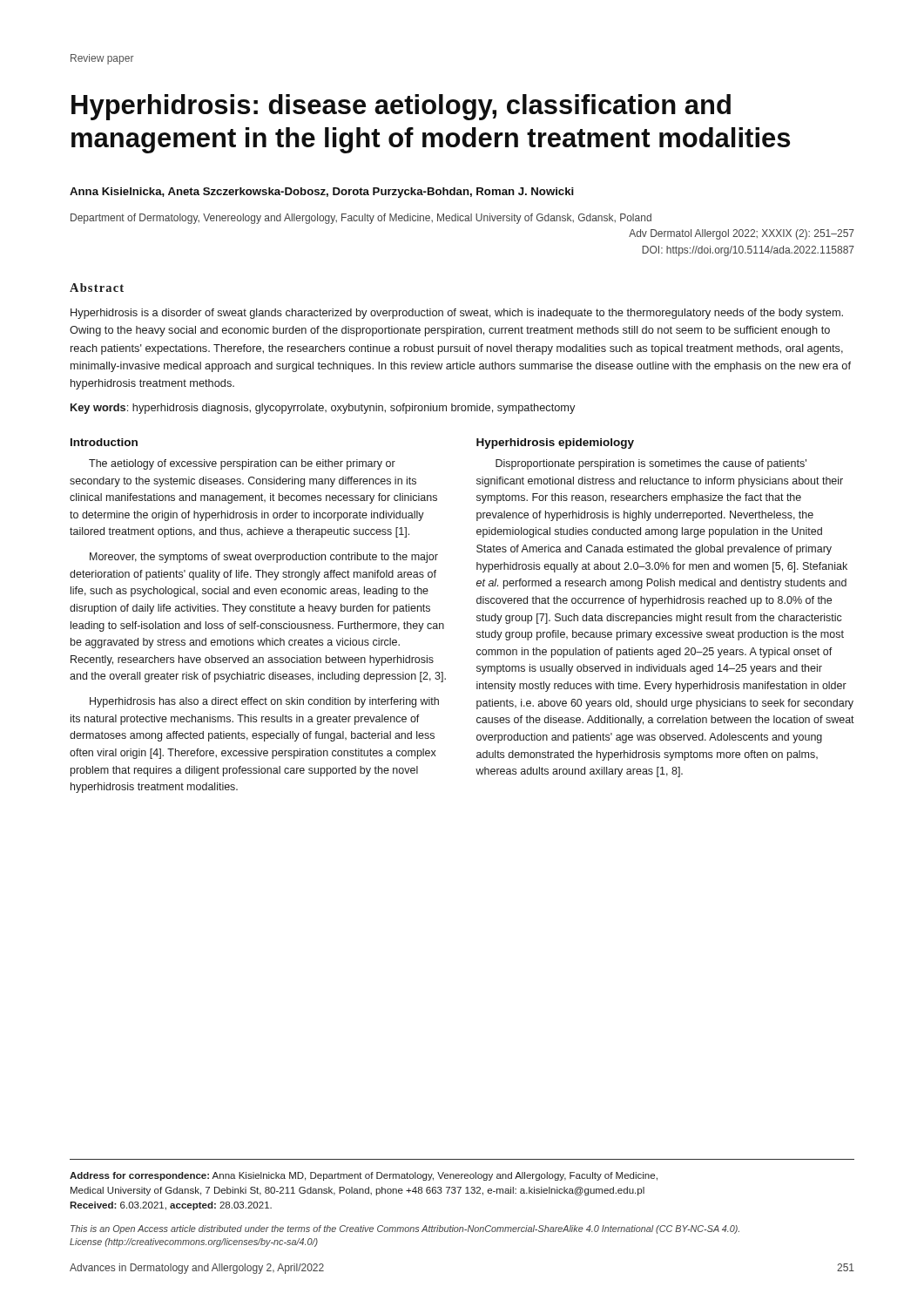Image resolution: width=924 pixels, height=1307 pixels.
Task: Point to the element starting "Department of Dermatology,"
Action: pos(361,219)
